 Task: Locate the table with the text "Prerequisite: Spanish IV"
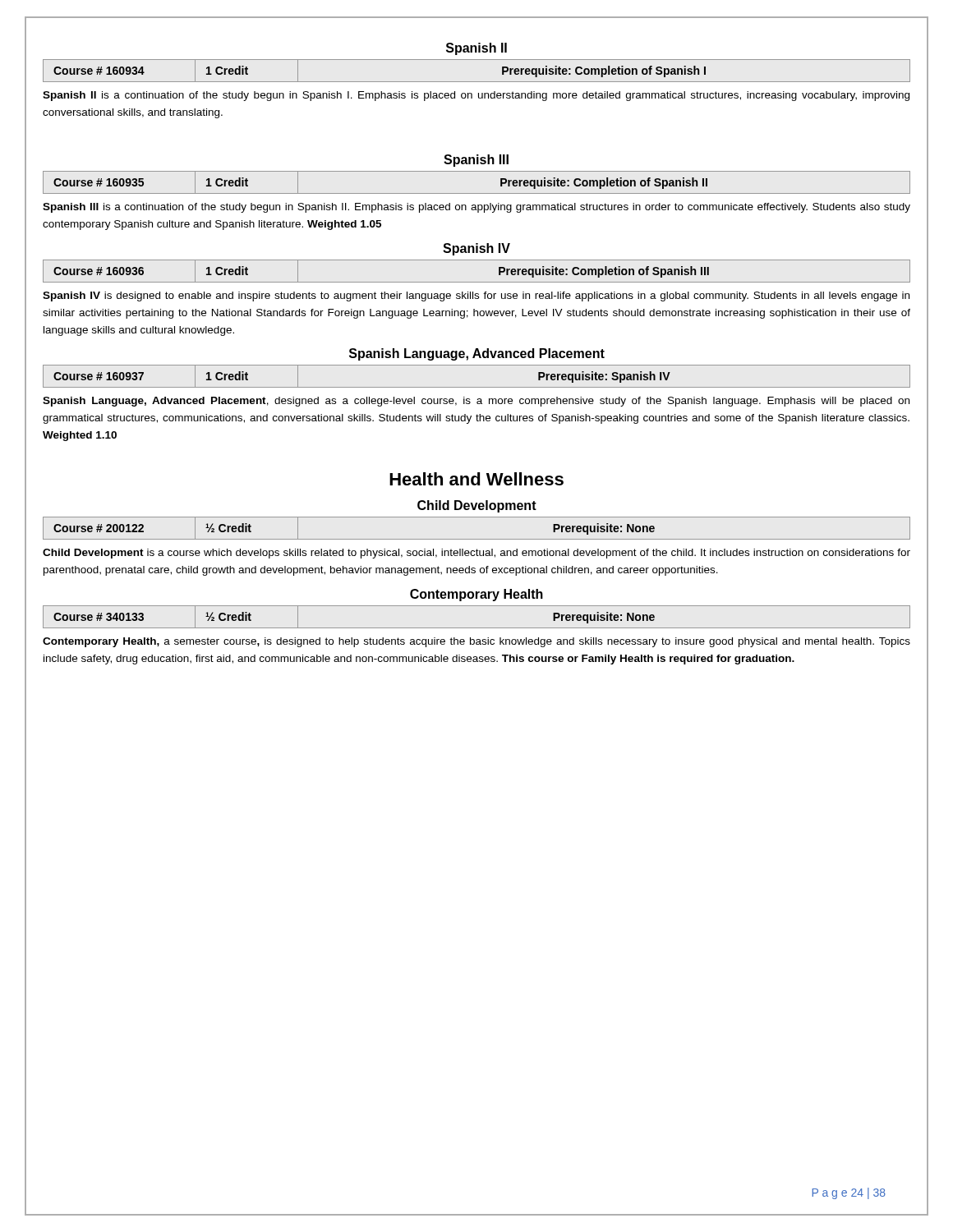click(x=476, y=377)
